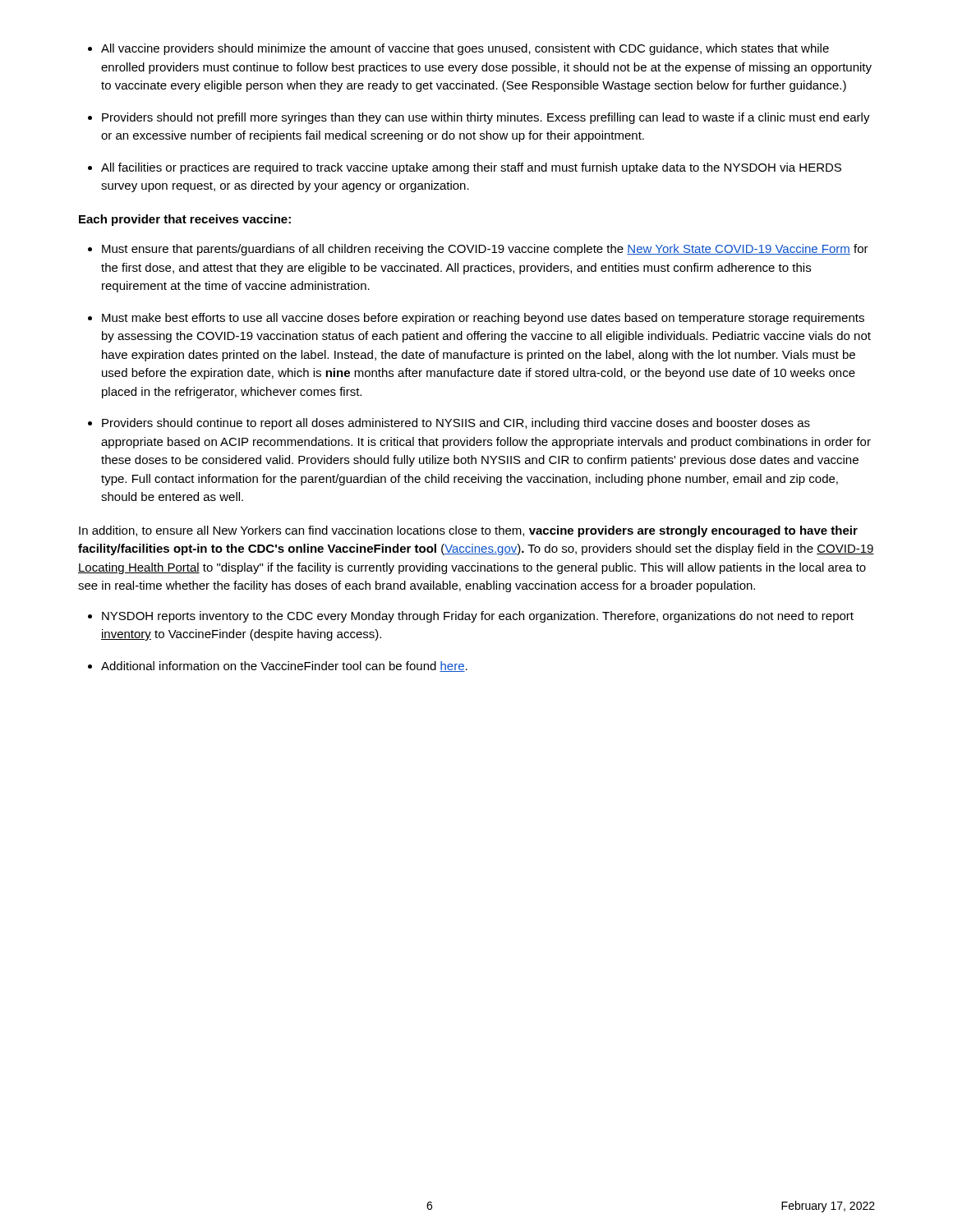Locate the list item that says "All facilities or"
The width and height of the screenshot is (953, 1232).
tap(488, 177)
